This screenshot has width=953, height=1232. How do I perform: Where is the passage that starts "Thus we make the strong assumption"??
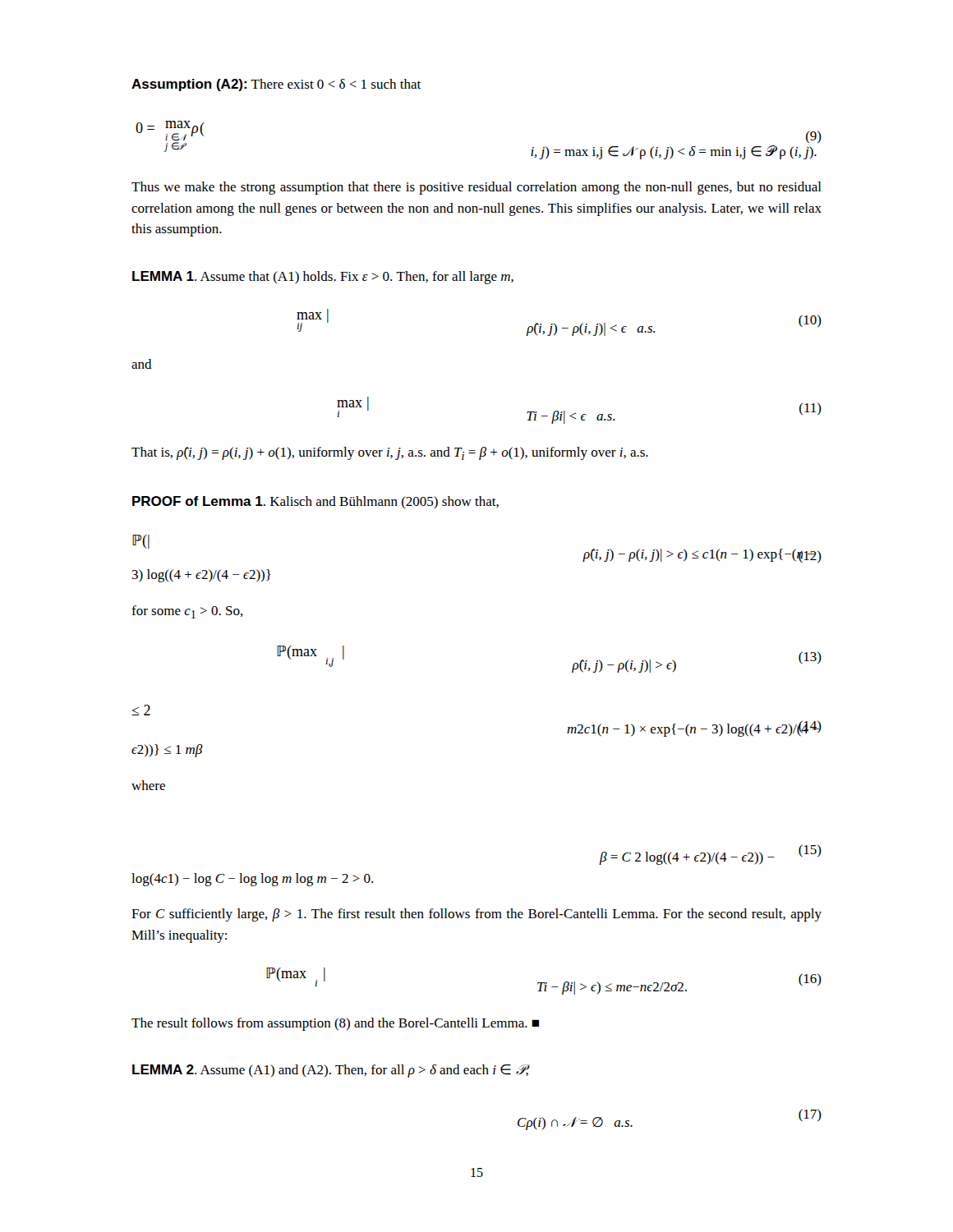point(476,208)
